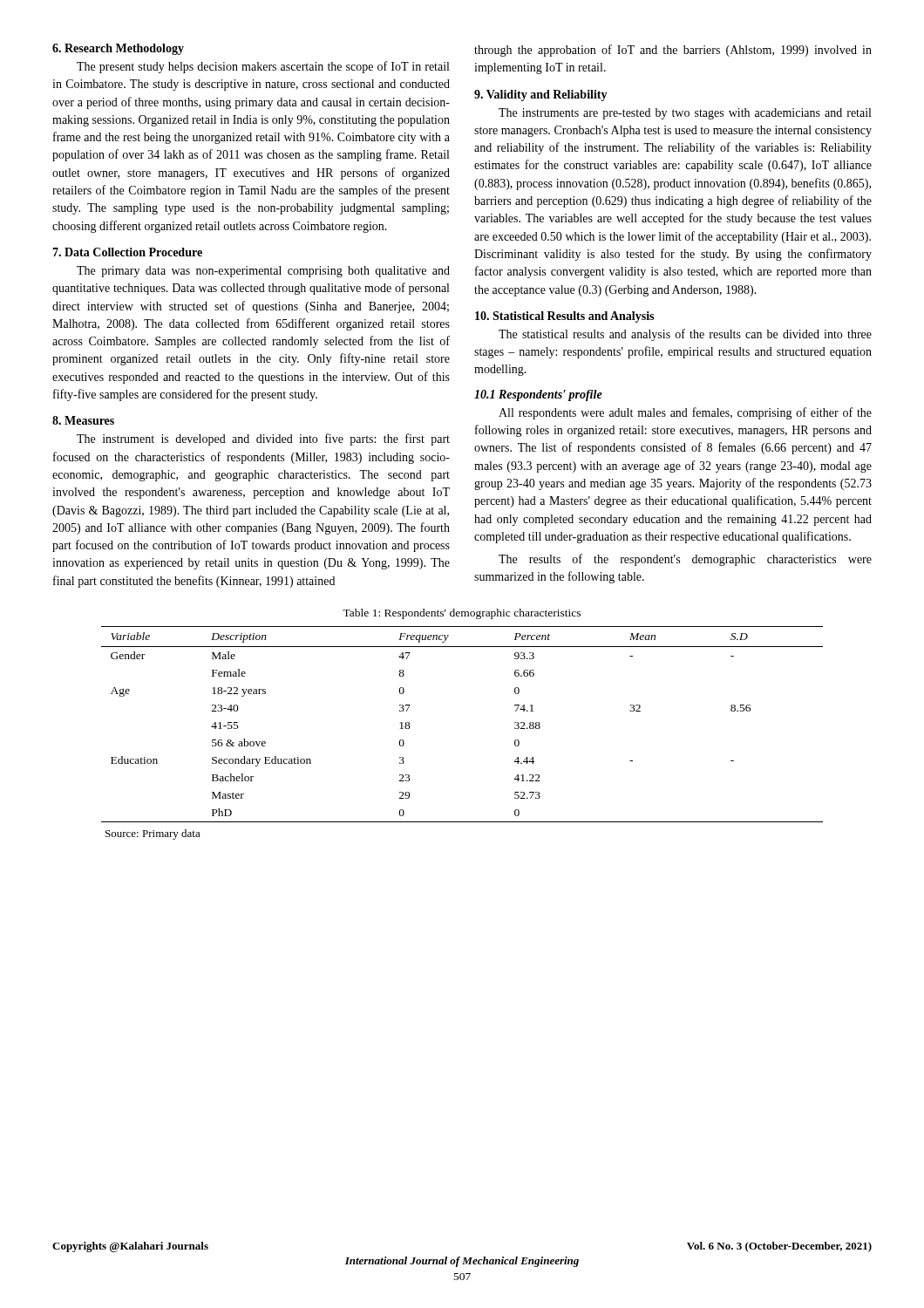Click where it says "Source: Primary data"

click(152, 833)
